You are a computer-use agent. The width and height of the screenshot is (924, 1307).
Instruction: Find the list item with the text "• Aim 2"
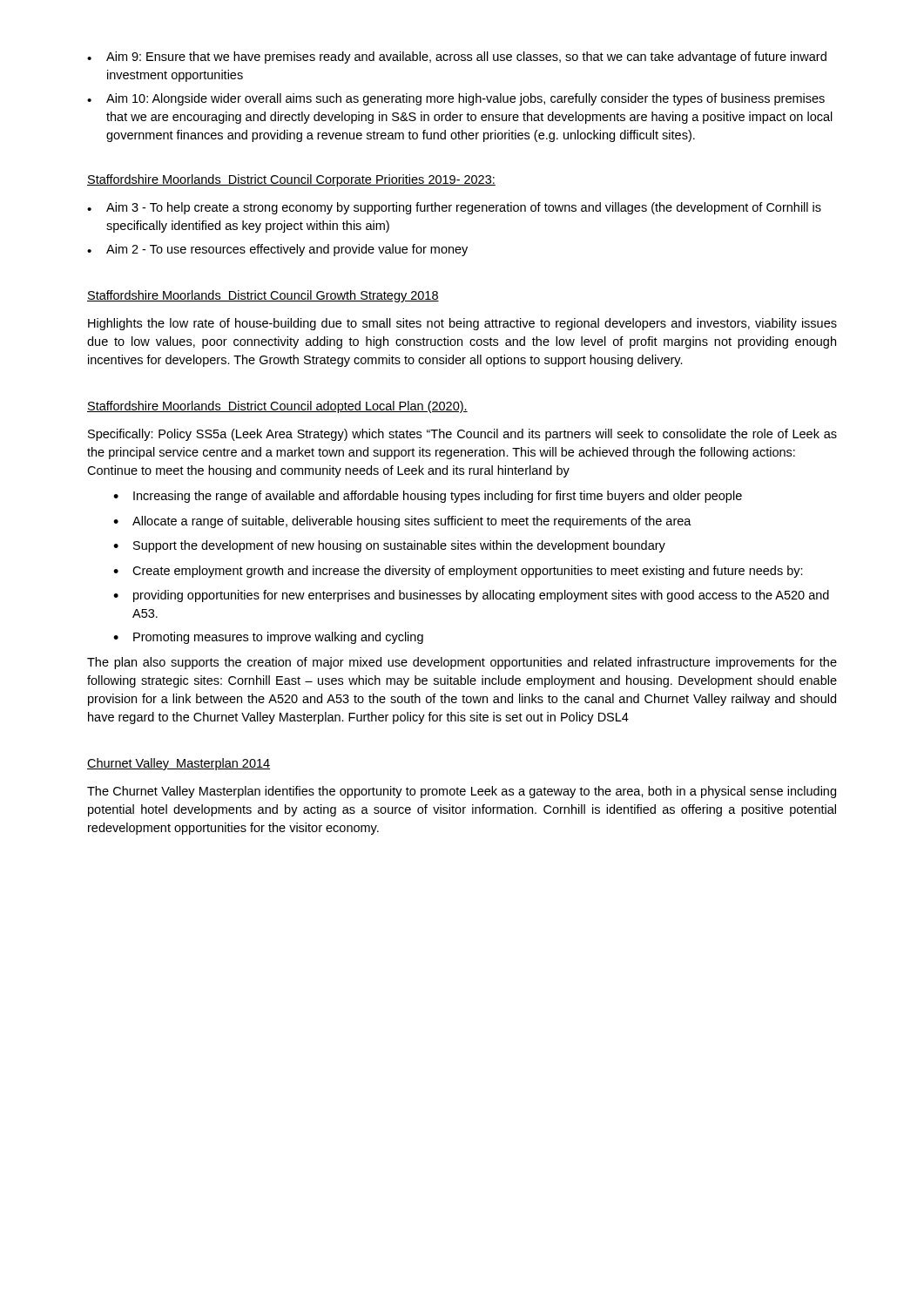coord(462,250)
